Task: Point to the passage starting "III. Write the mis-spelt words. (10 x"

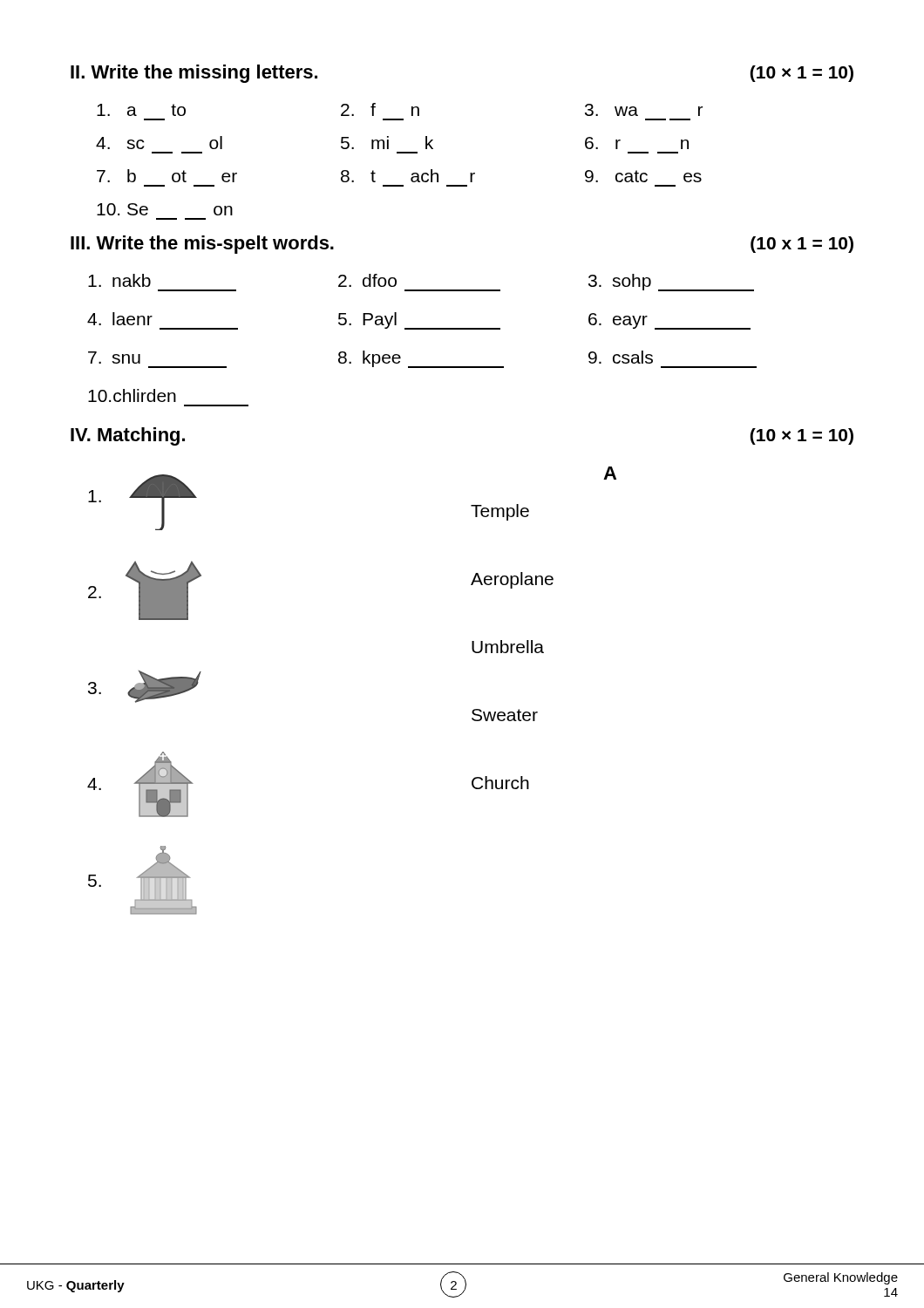Action: tap(203, 245)
